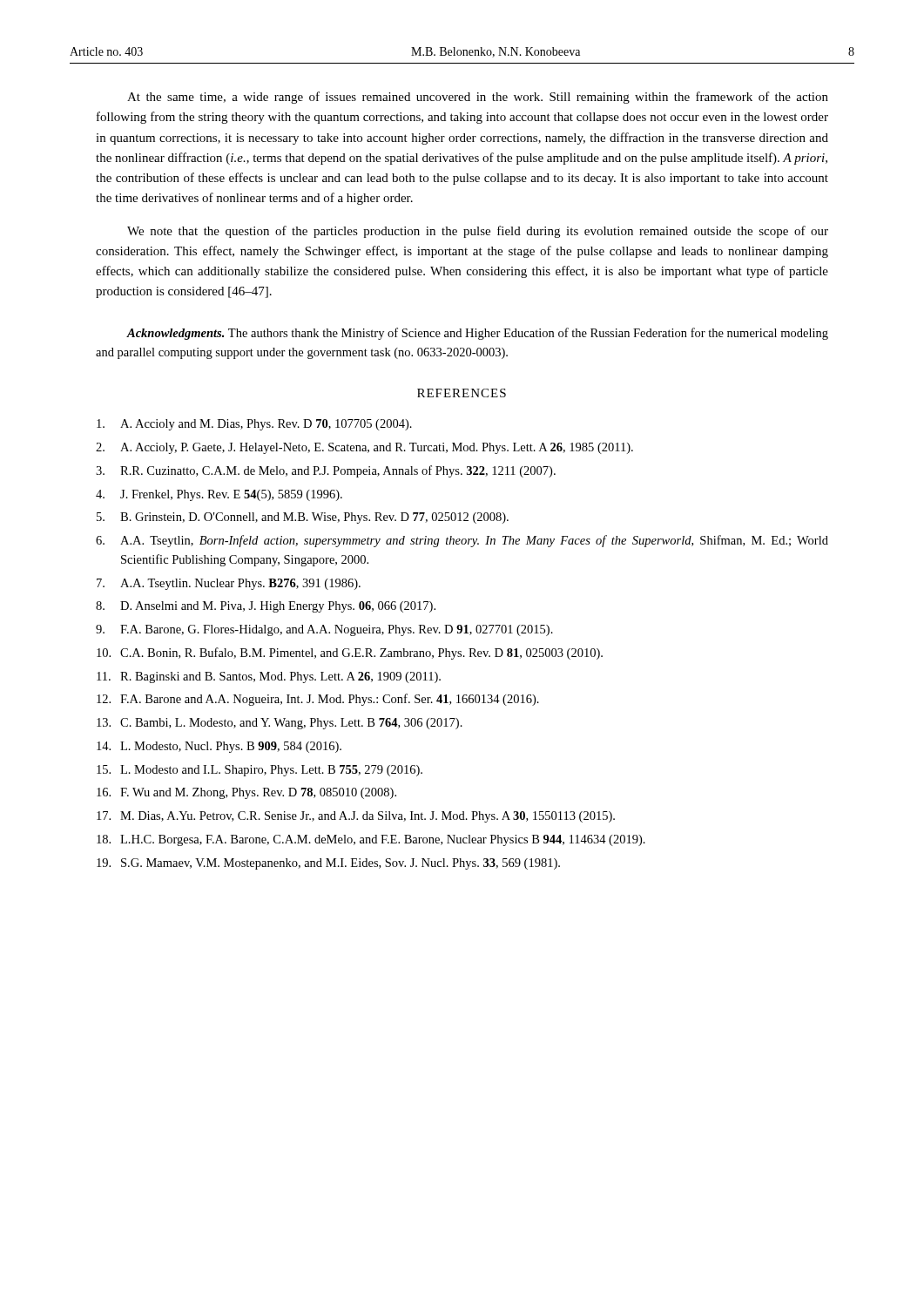Find the element starting "4. J. Frenkel, Phys."

coord(219,495)
